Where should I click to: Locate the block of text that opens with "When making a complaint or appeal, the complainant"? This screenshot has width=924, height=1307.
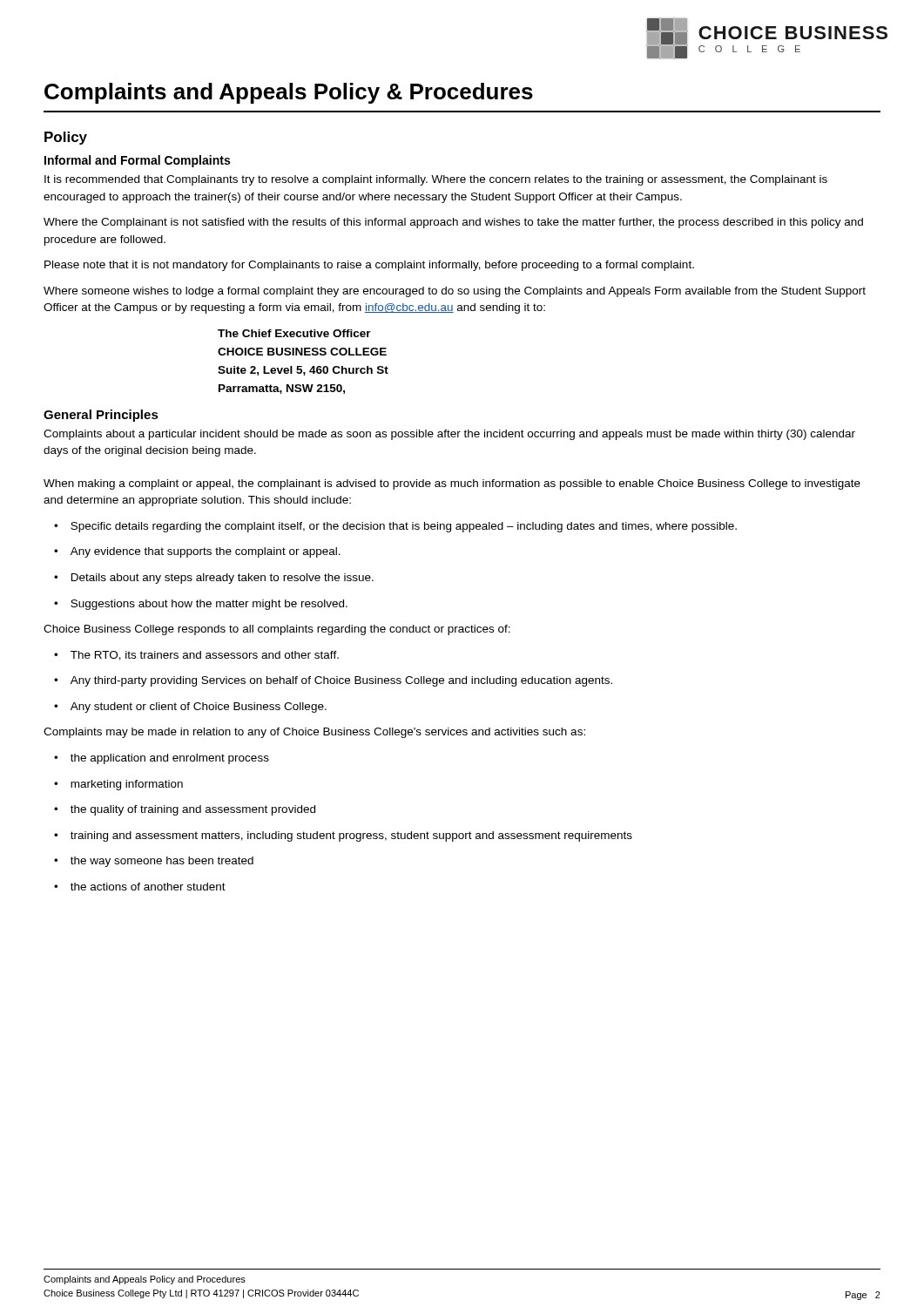pyautogui.click(x=462, y=492)
